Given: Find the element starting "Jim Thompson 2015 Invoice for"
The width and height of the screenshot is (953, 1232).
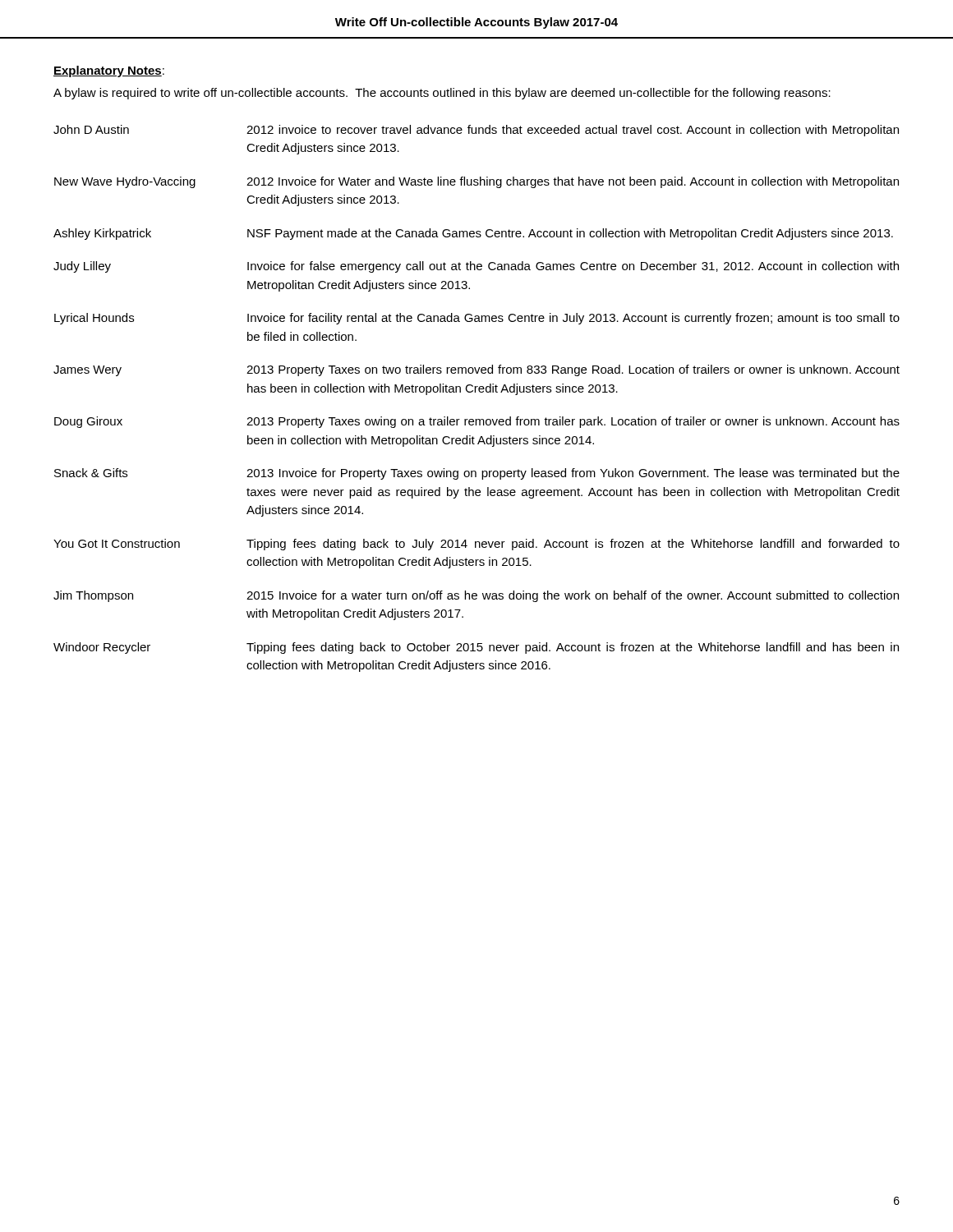Looking at the screenshot, I should (476, 605).
